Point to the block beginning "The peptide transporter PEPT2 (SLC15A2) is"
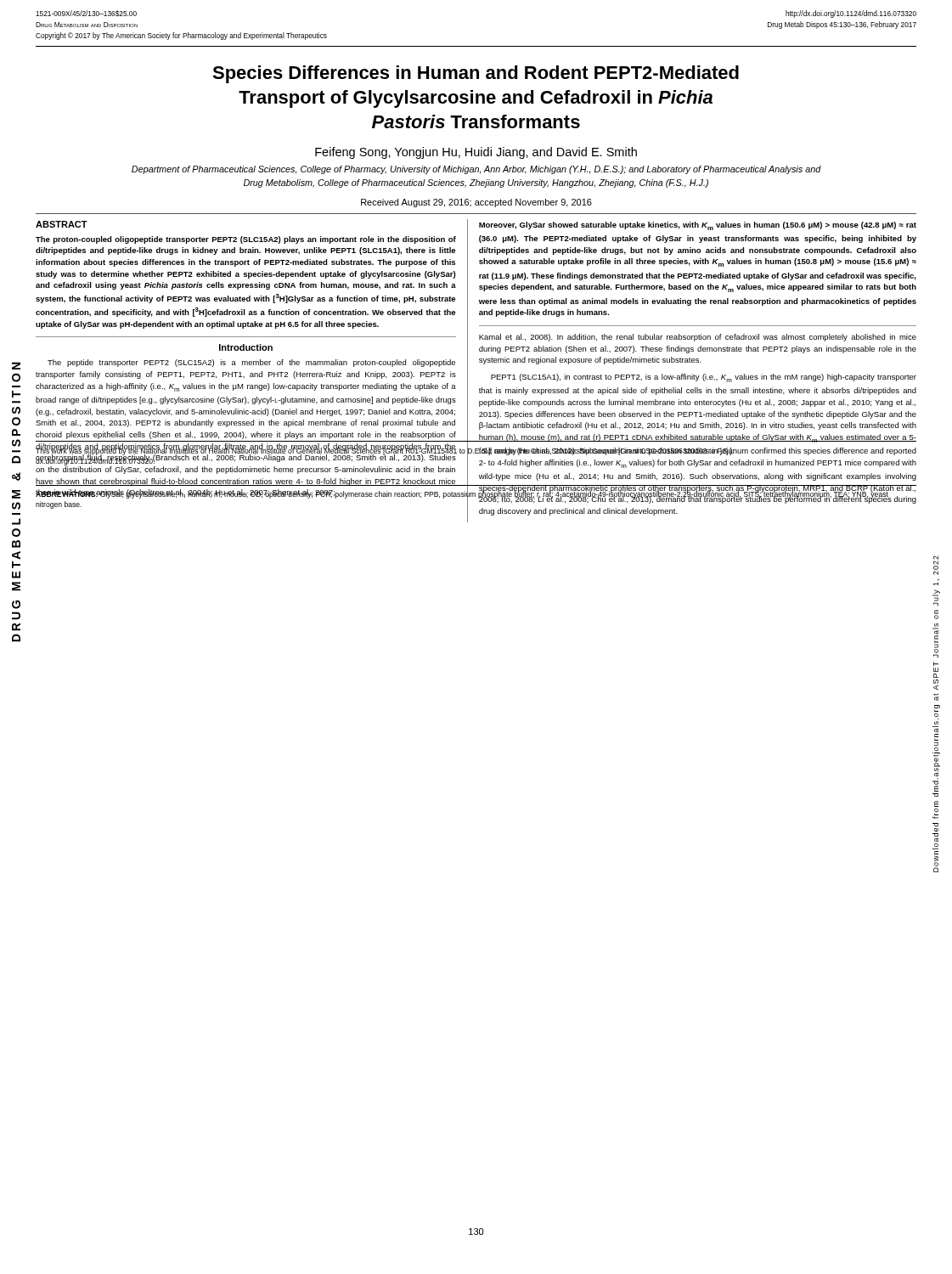Viewport: 952px width, 1274px height. [x=246, y=428]
